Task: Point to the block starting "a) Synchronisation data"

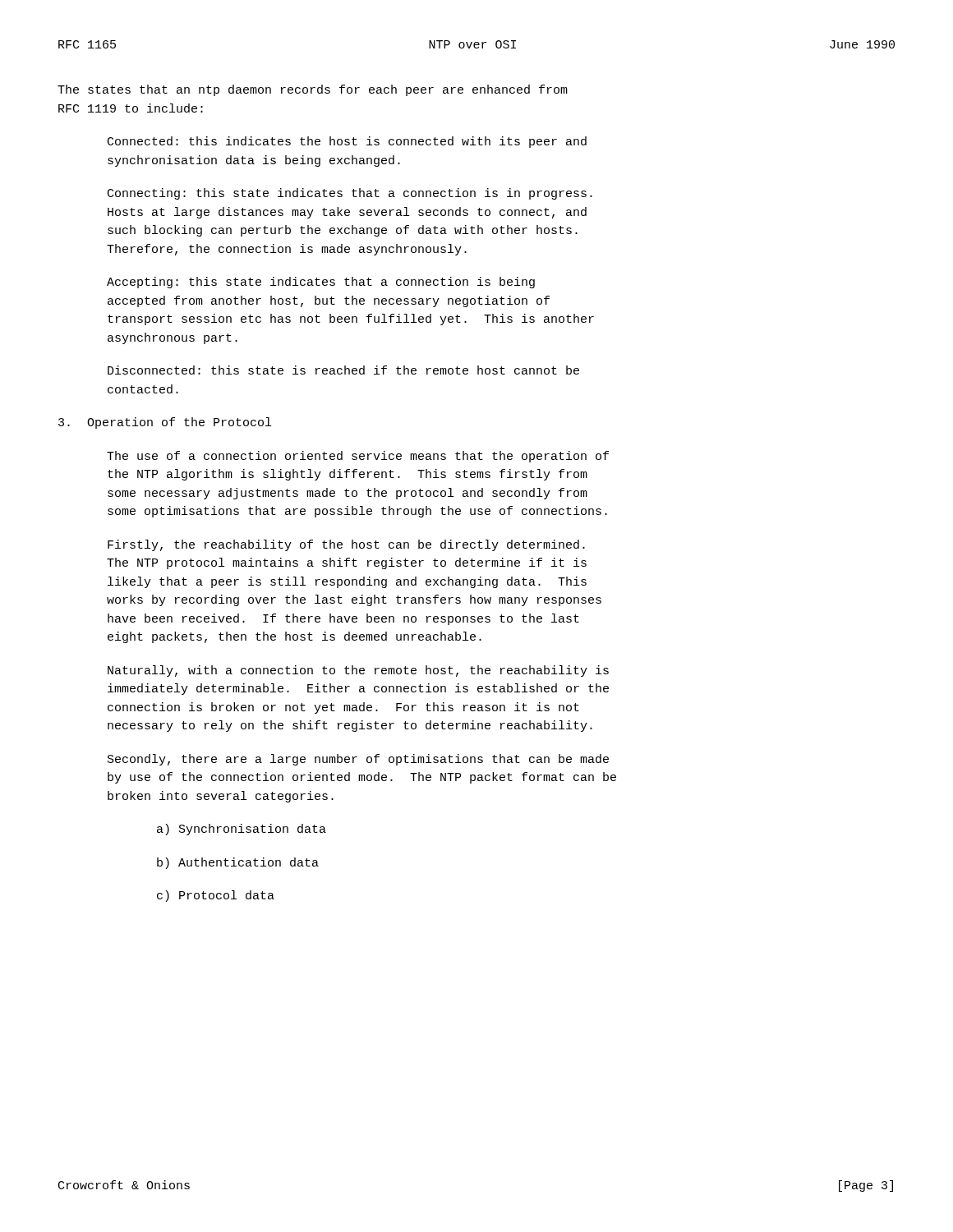Action: [x=241, y=830]
